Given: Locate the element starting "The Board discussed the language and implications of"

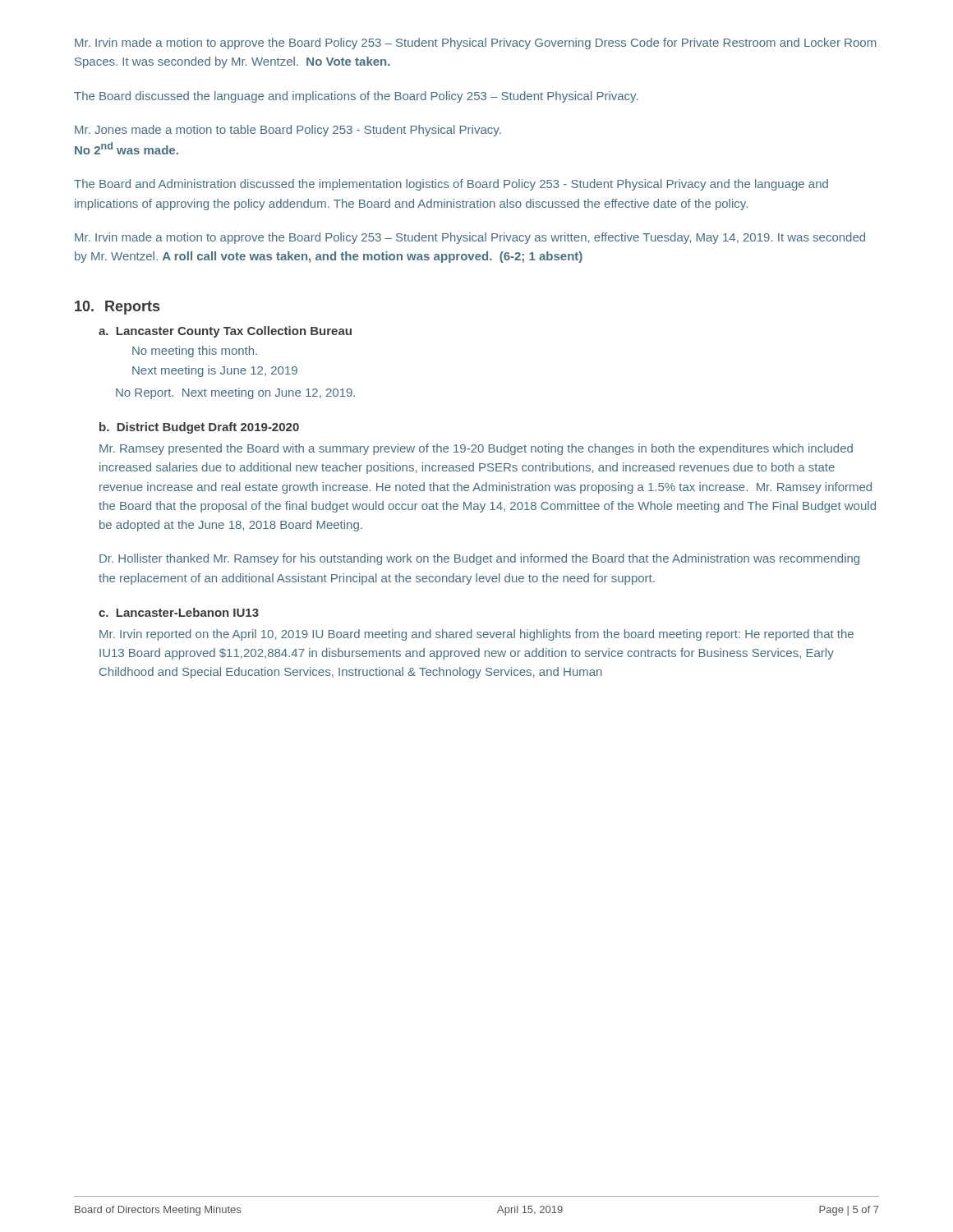Looking at the screenshot, I should click(356, 95).
